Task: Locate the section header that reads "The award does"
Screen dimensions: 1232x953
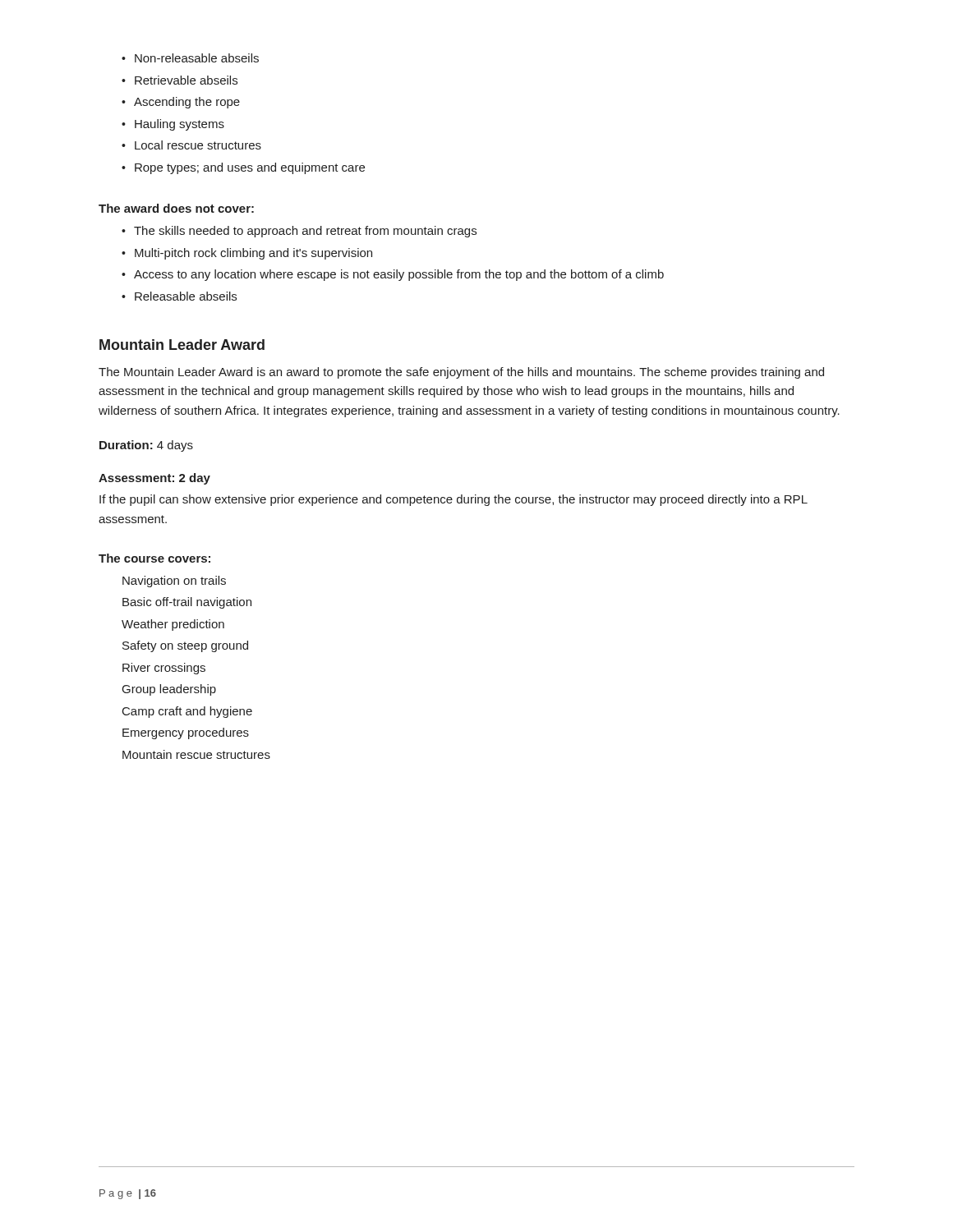Action: 177,208
